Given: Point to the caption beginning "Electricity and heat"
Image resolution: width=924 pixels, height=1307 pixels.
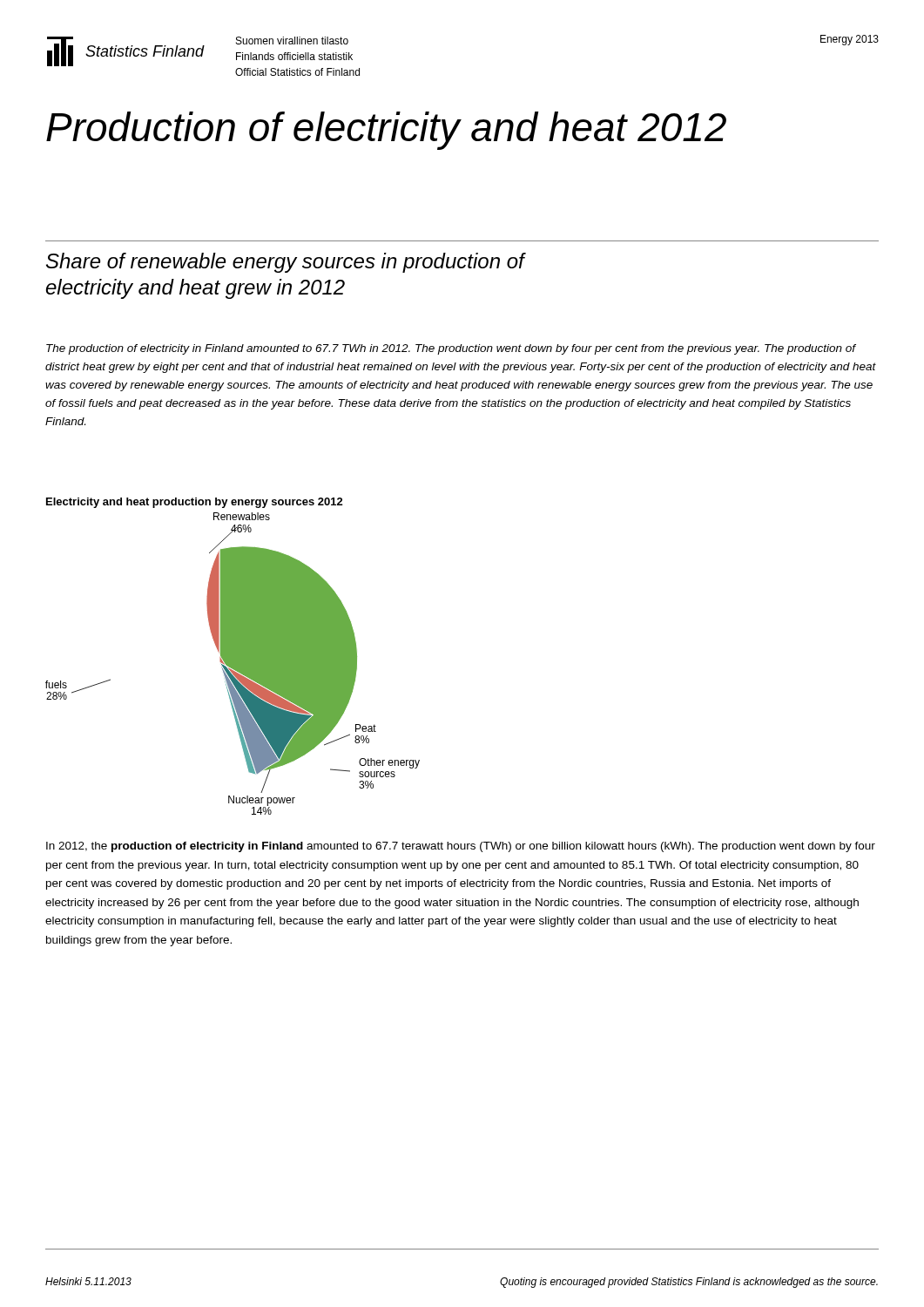Looking at the screenshot, I should coord(194,501).
